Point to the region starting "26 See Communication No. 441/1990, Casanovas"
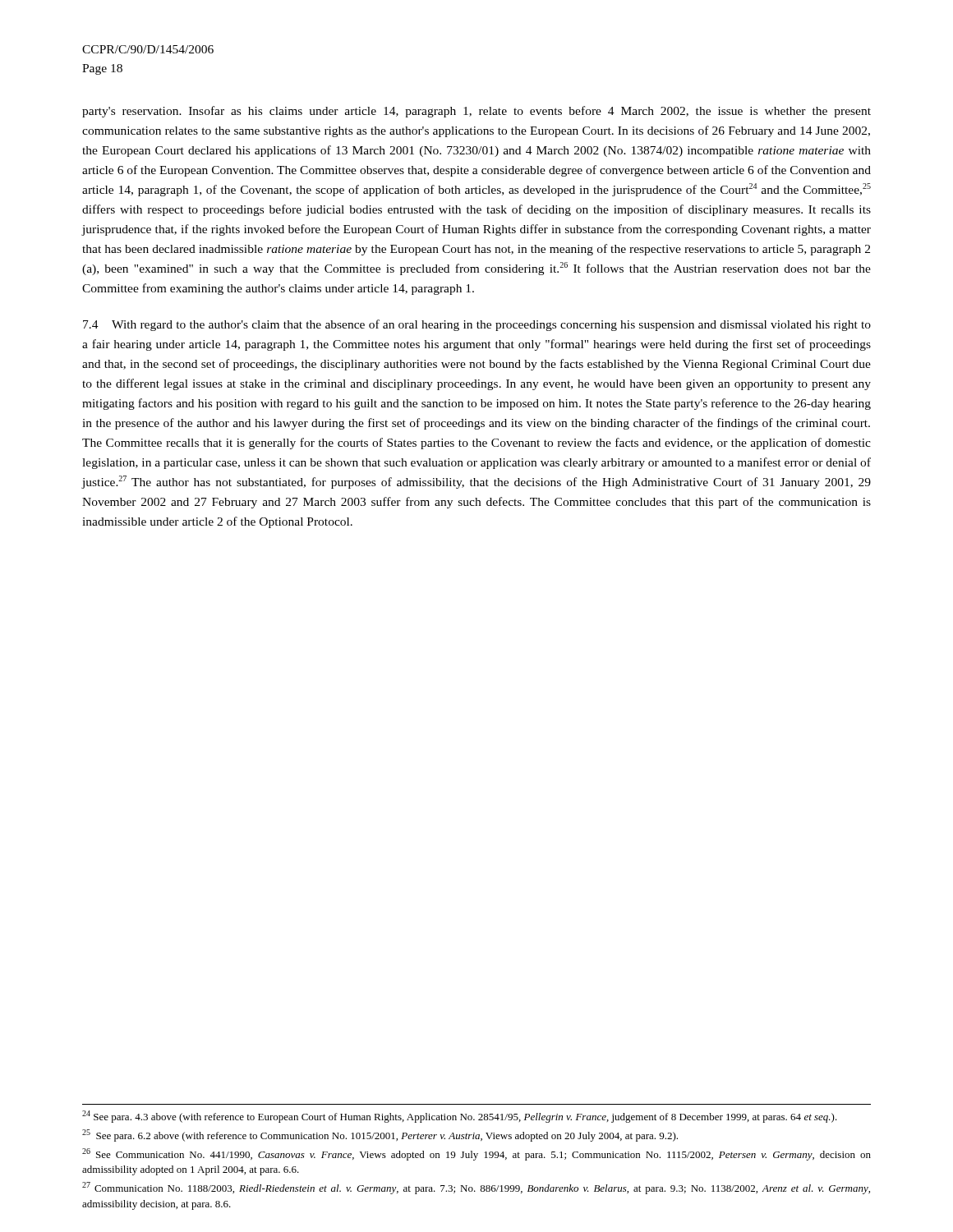Screen dimensions: 1232x953 [476, 1161]
